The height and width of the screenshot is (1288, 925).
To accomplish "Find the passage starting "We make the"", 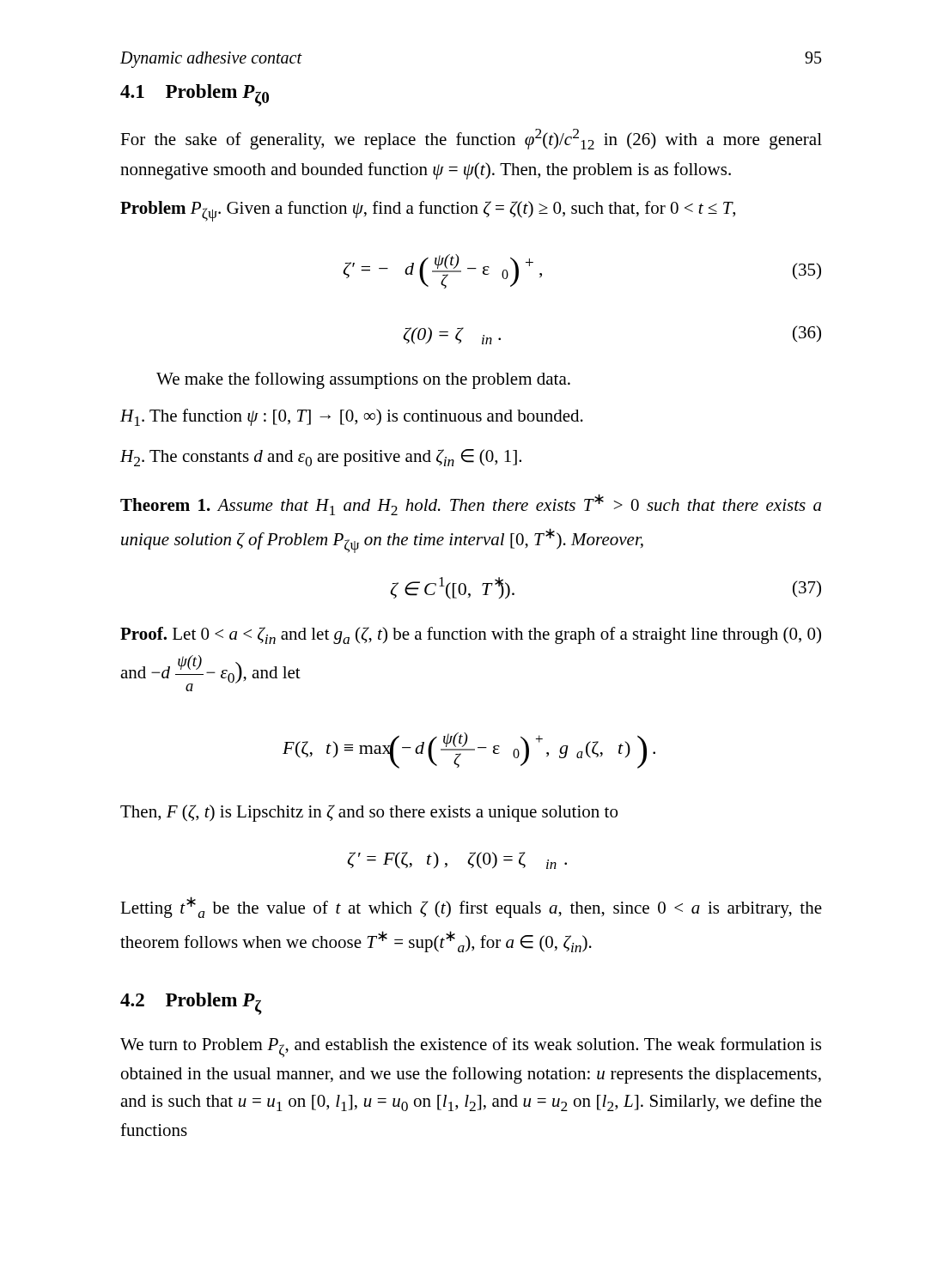I will tap(471, 379).
